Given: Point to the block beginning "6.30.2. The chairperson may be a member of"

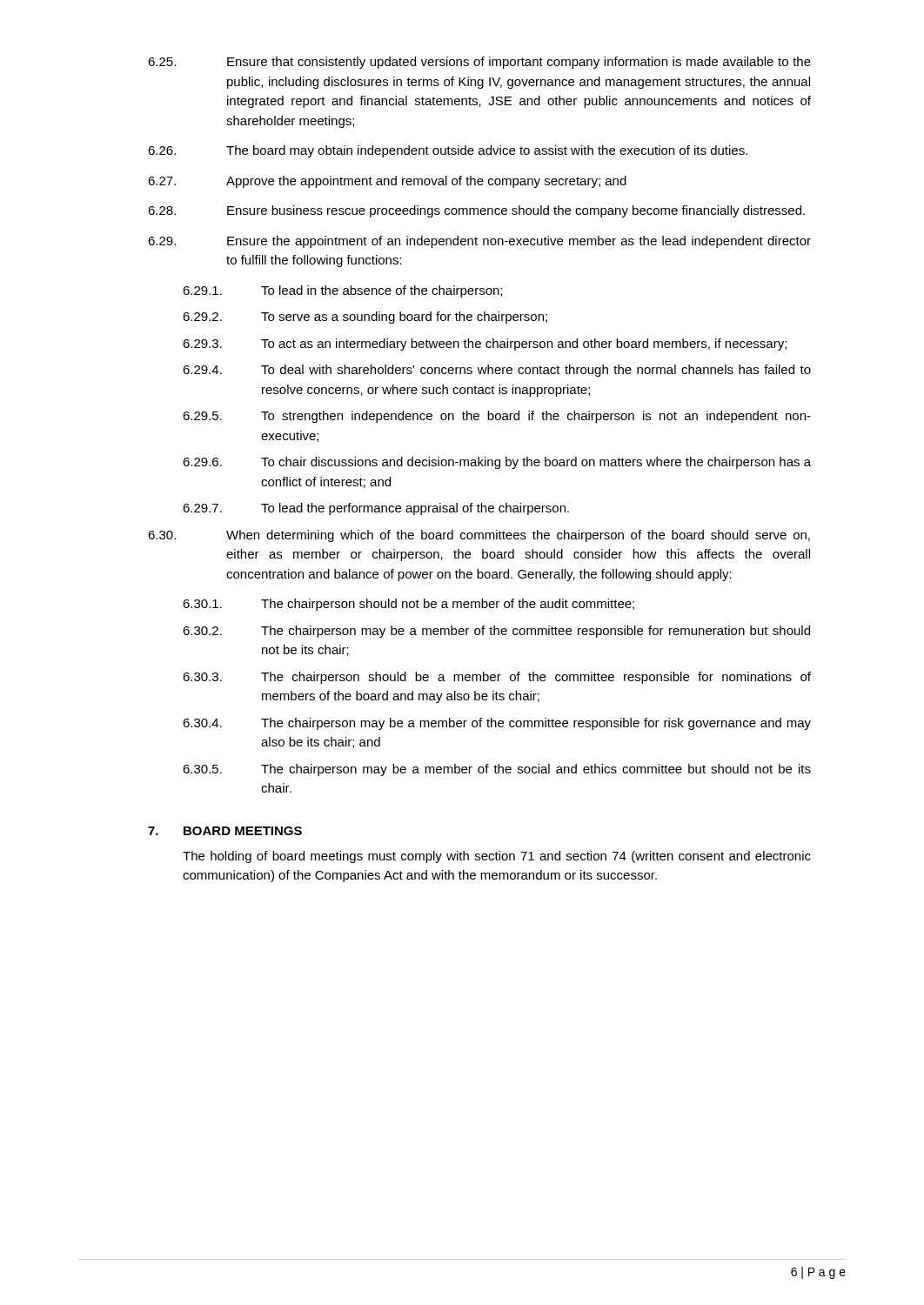Looking at the screenshot, I should pyautogui.click(x=497, y=640).
